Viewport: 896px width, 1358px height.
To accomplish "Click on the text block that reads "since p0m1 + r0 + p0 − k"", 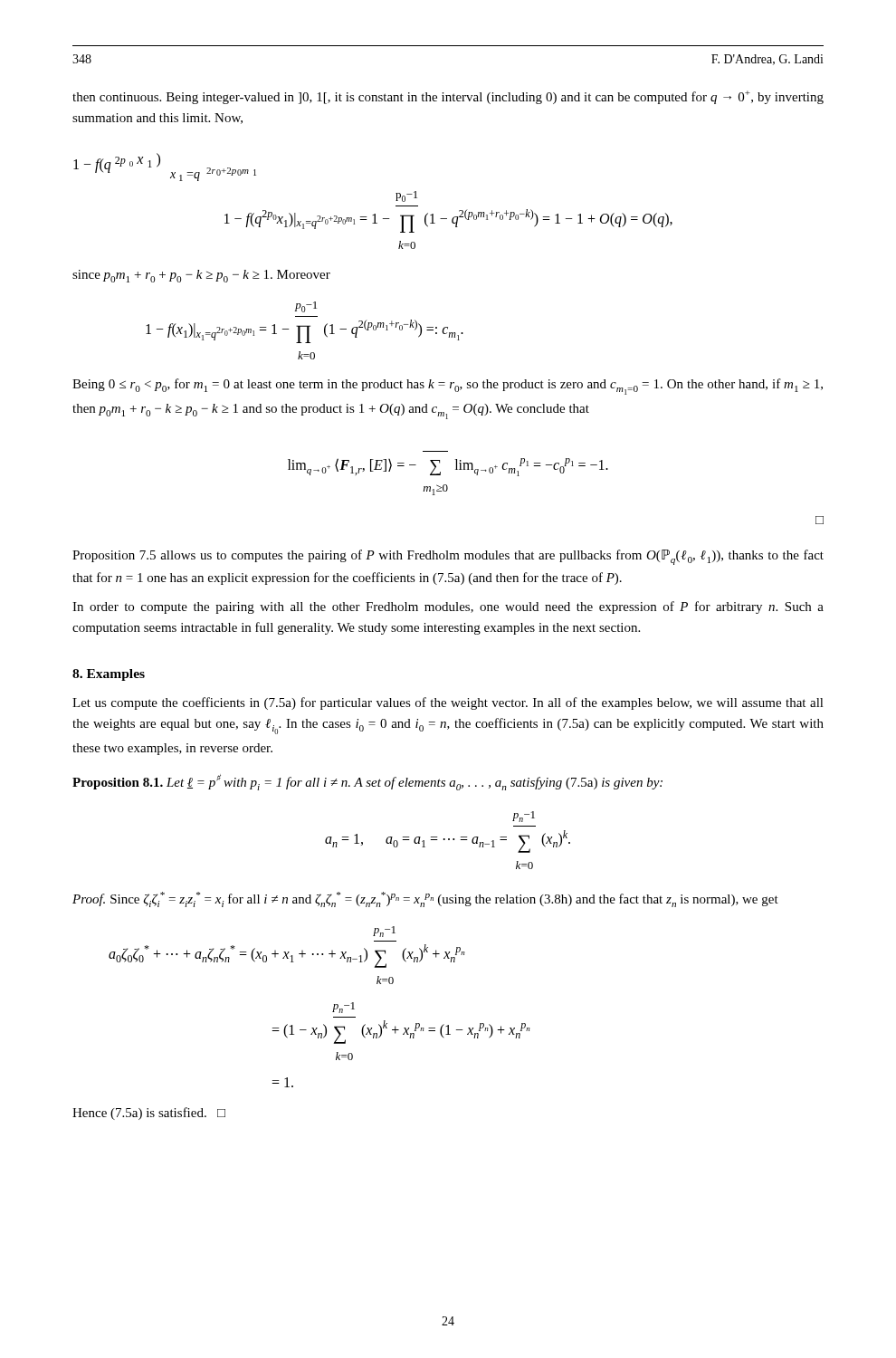I will 201,276.
